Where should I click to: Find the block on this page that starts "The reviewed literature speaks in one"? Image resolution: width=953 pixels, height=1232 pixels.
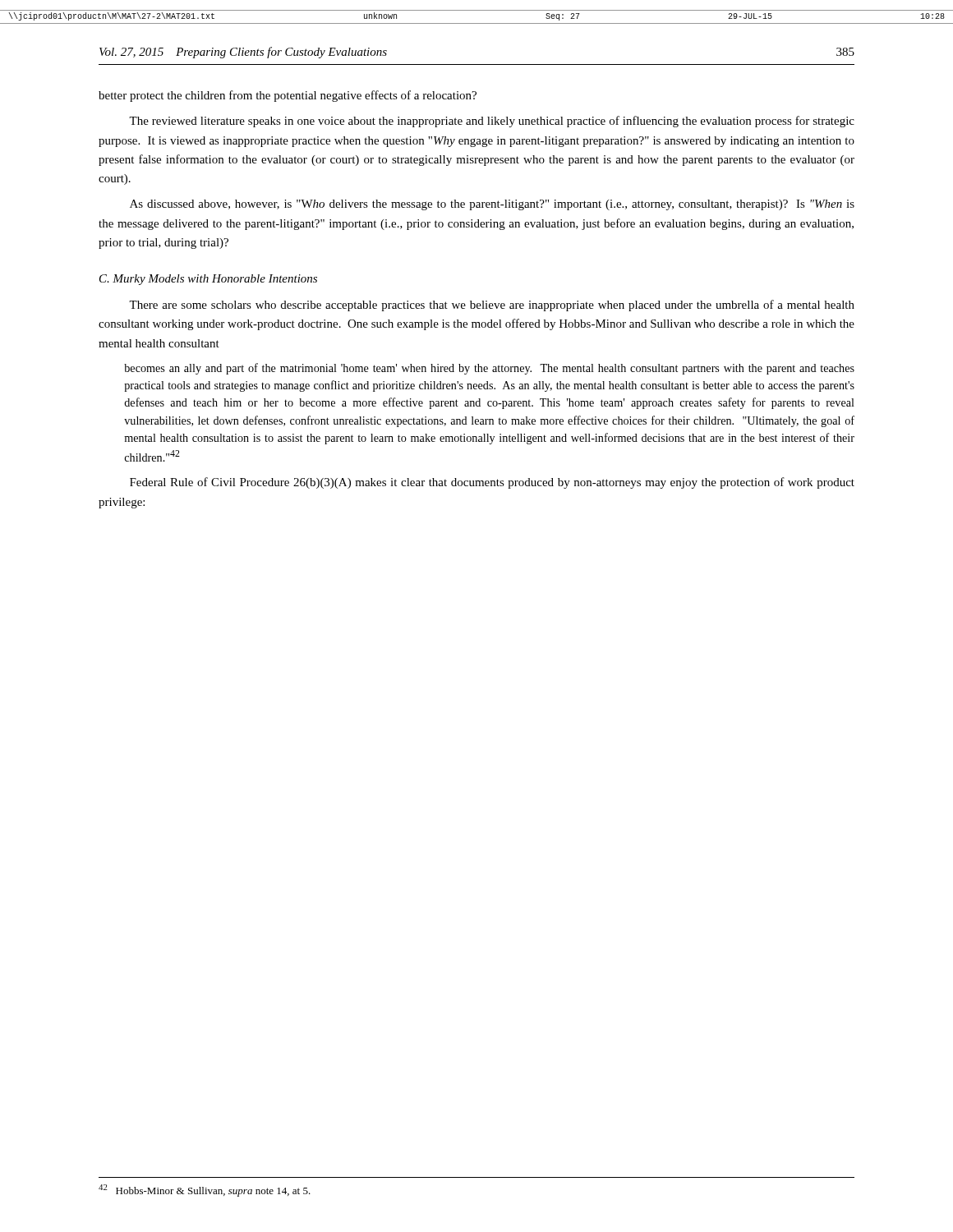click(476, 150)
